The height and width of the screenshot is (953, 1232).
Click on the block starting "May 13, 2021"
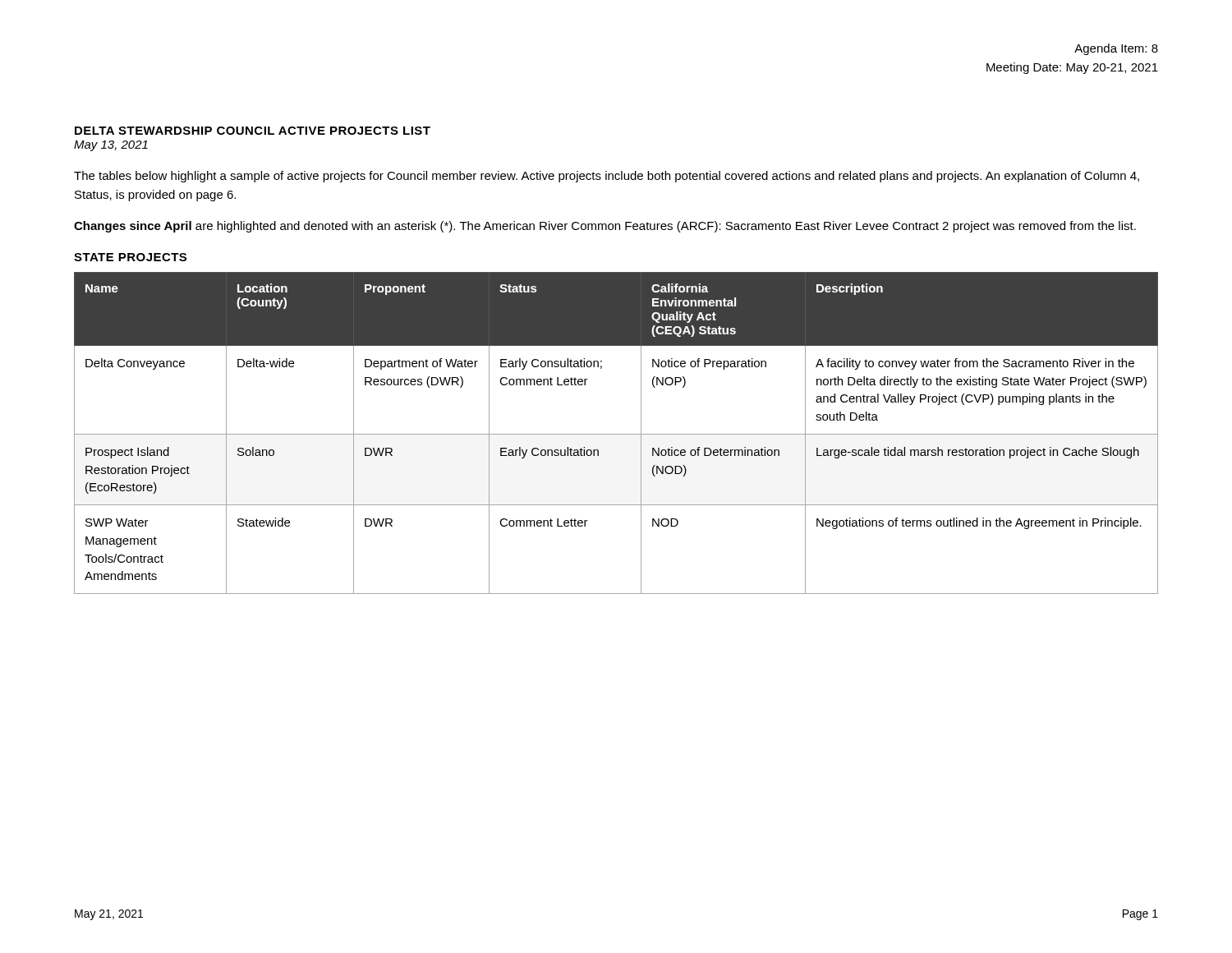pyautogui.click(x=111, y=144)
